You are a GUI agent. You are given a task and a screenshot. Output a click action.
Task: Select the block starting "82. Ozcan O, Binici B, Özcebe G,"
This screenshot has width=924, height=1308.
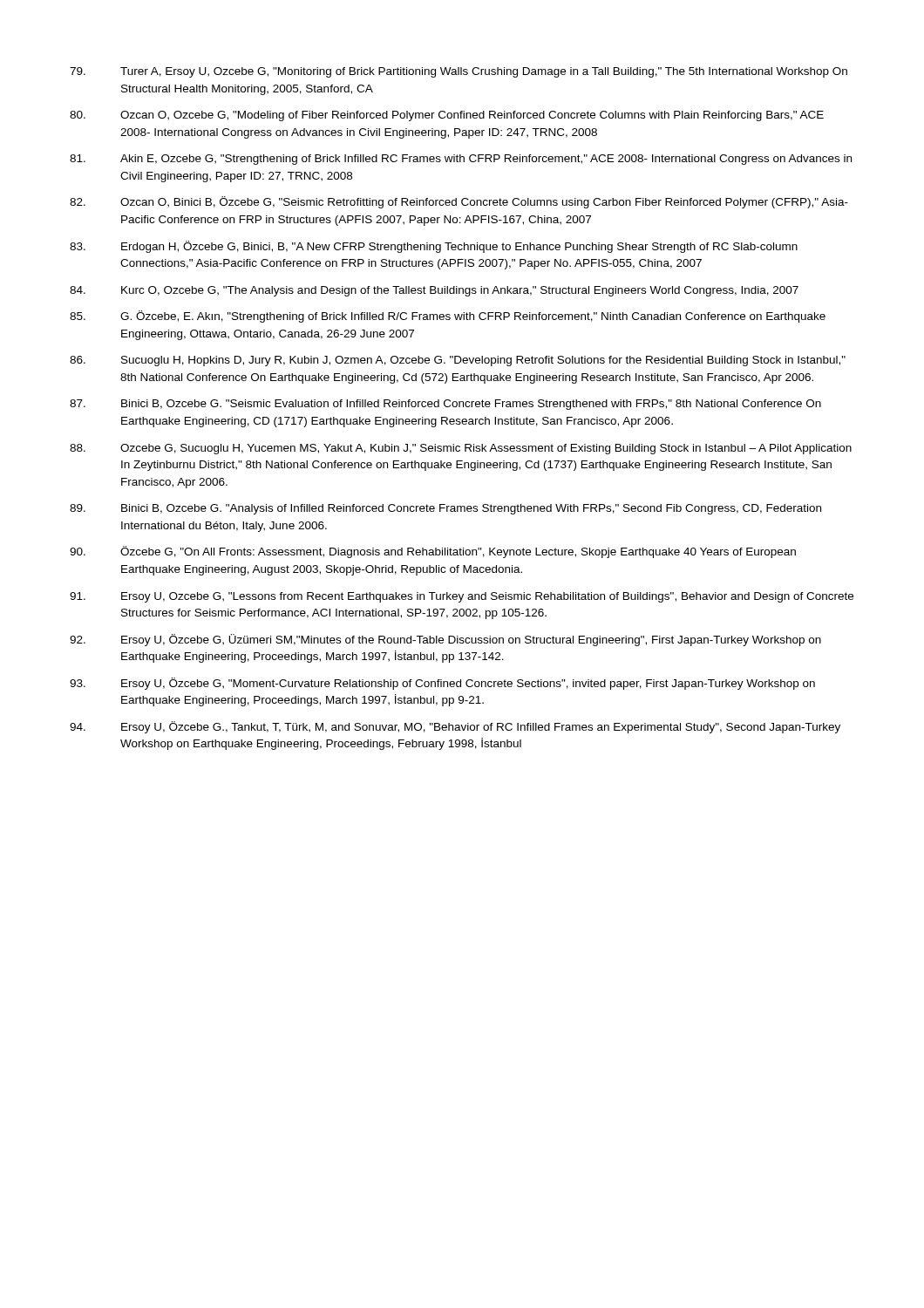click(x=462, y=211)
